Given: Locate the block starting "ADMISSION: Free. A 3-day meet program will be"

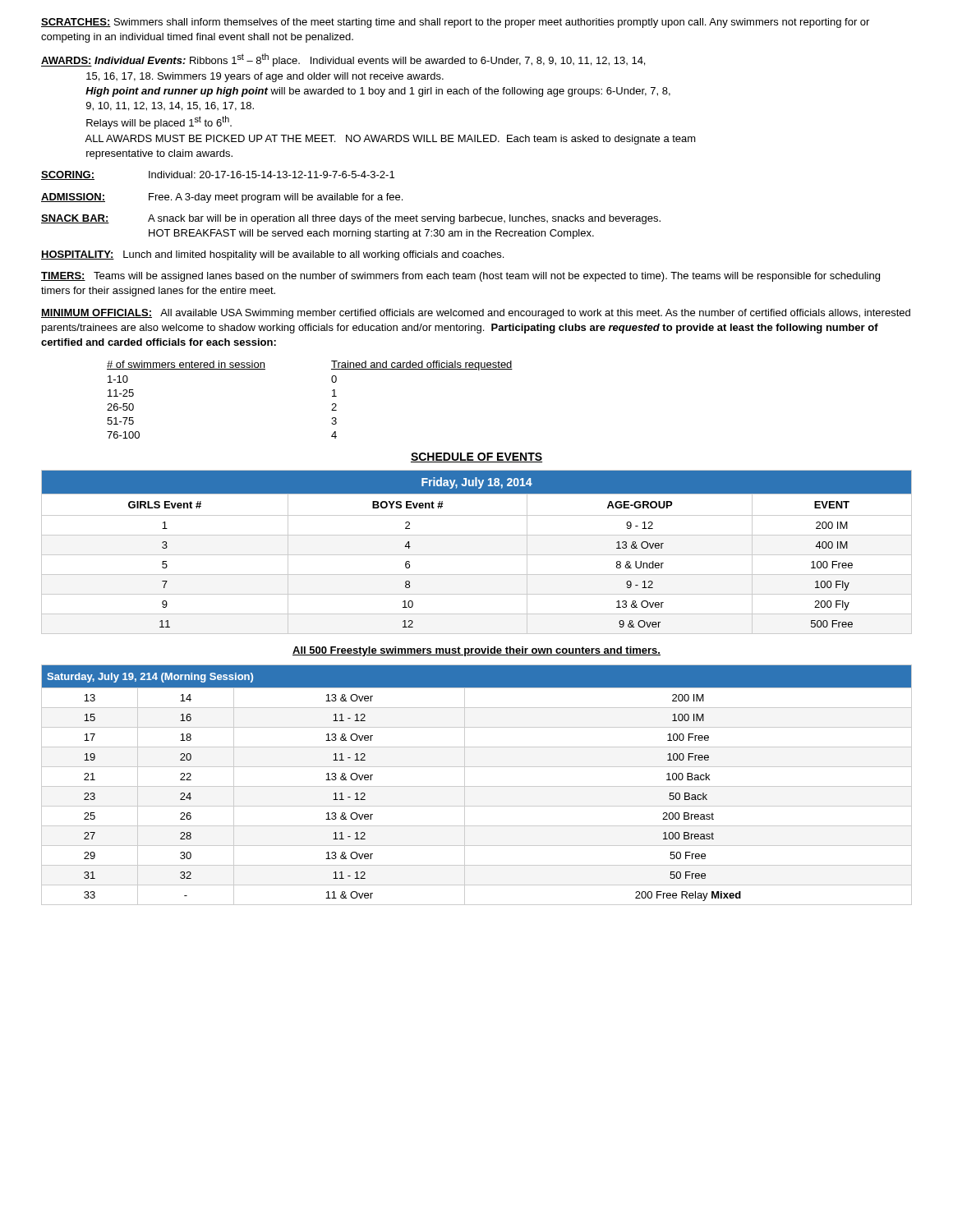Looking at the screenshot, I should [x=222, y=197].
